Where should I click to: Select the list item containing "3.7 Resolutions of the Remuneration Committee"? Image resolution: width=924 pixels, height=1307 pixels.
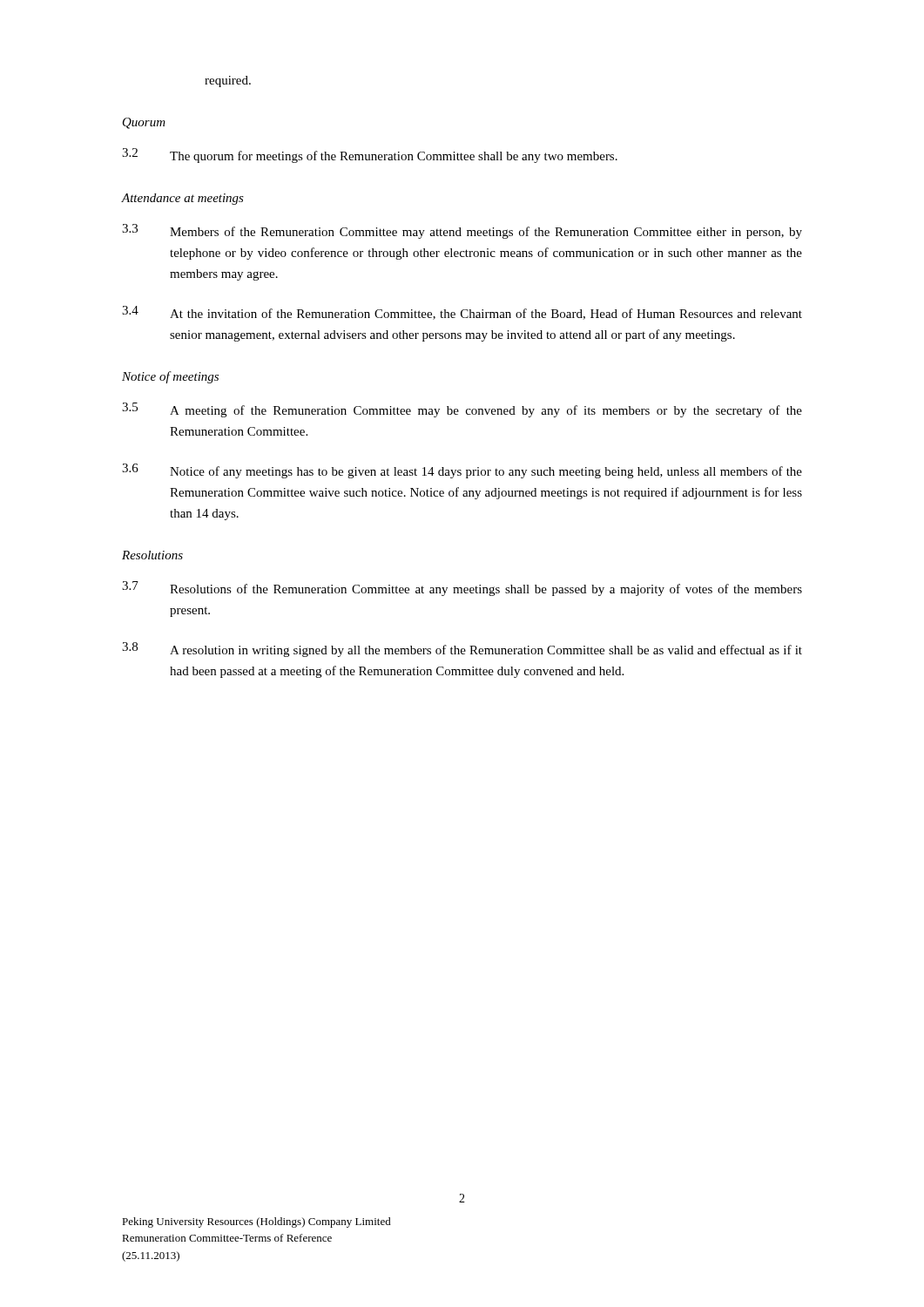[x=462, y=600]
